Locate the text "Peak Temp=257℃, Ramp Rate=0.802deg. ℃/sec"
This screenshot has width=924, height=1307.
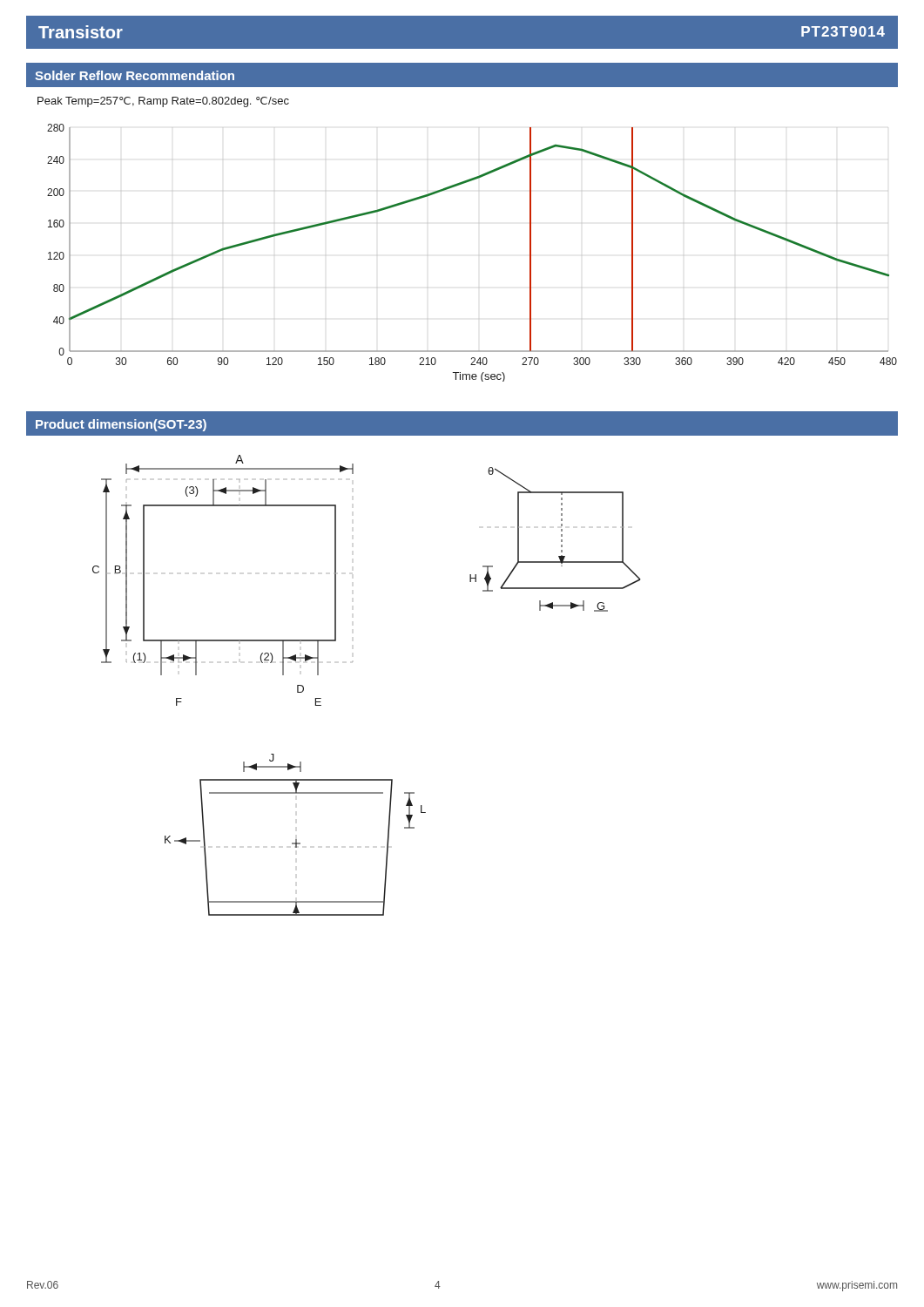point(163,101)
